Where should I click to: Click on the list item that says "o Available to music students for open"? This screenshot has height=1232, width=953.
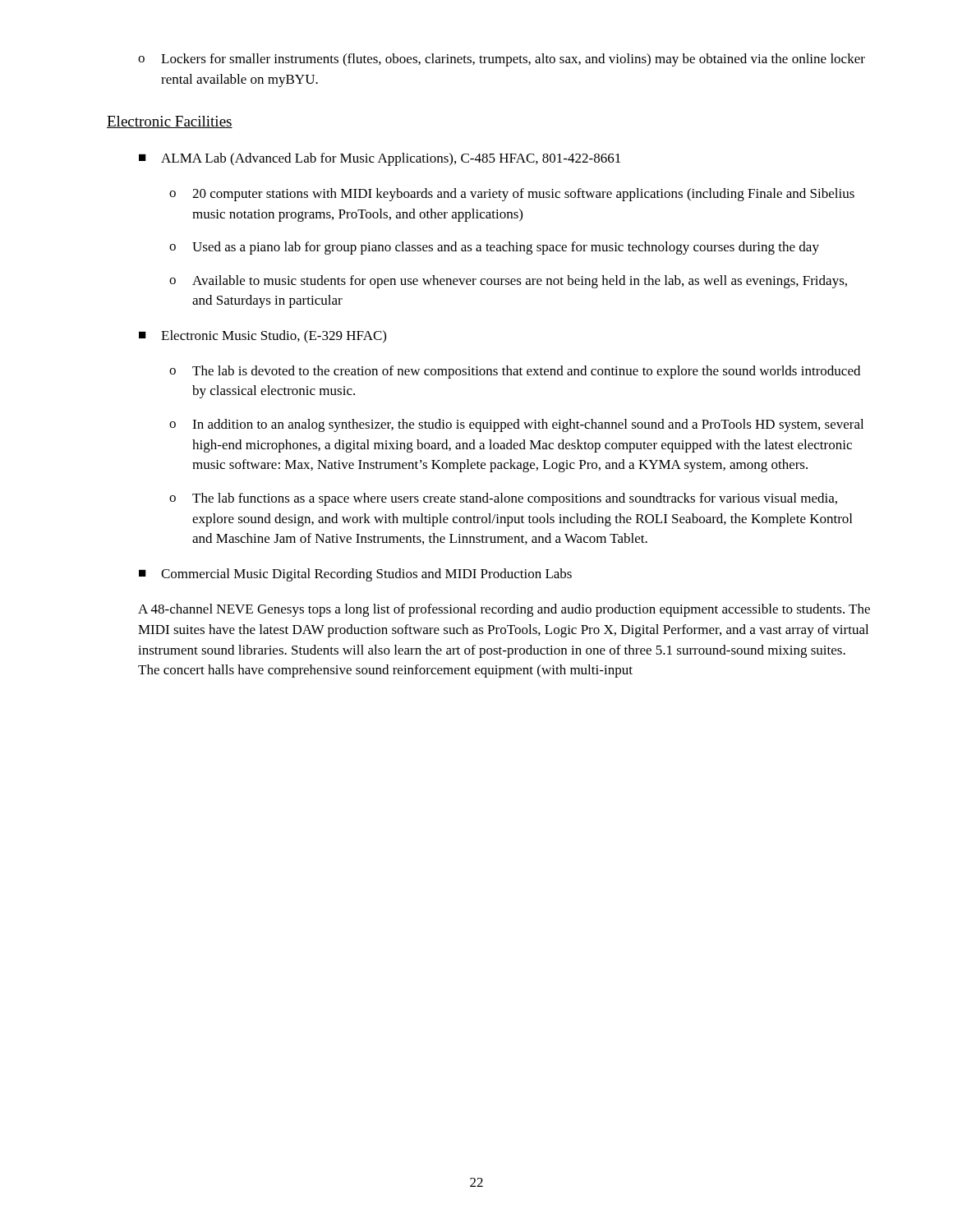pyautogui.click(x=520, y=291)
